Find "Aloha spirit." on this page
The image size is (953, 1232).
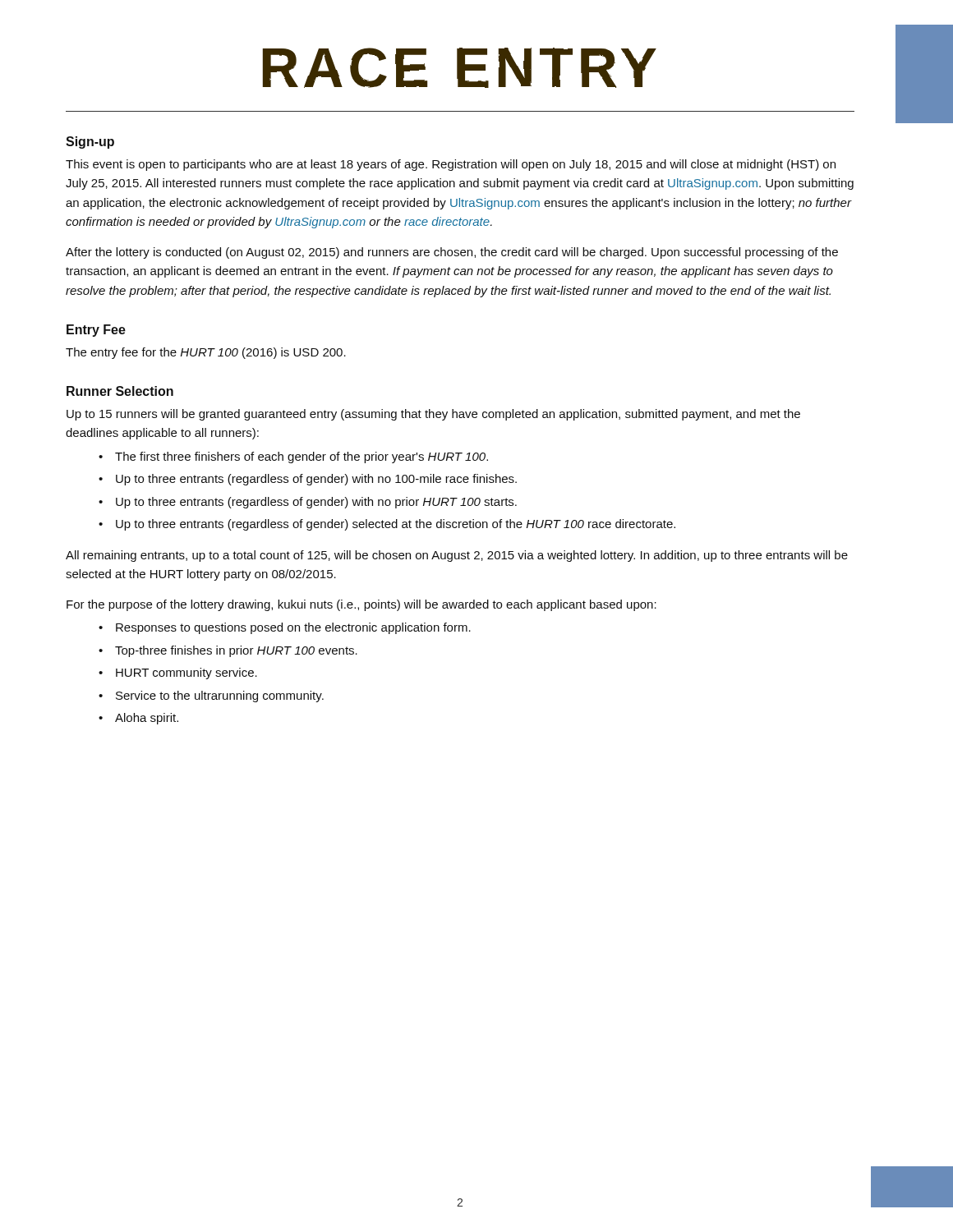(x=147, y=718)
